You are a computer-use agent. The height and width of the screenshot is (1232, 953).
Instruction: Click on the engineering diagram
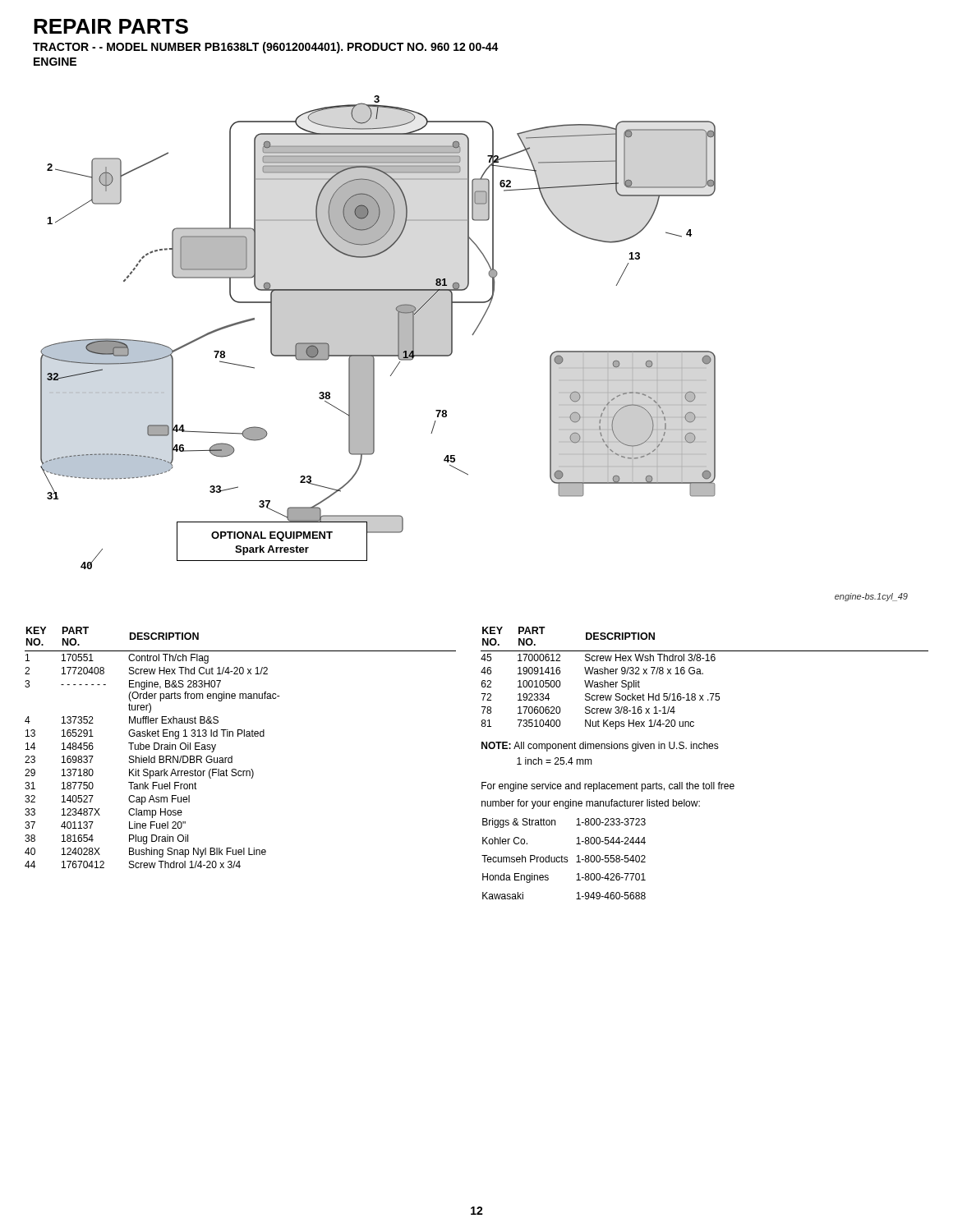pos(476,352)
